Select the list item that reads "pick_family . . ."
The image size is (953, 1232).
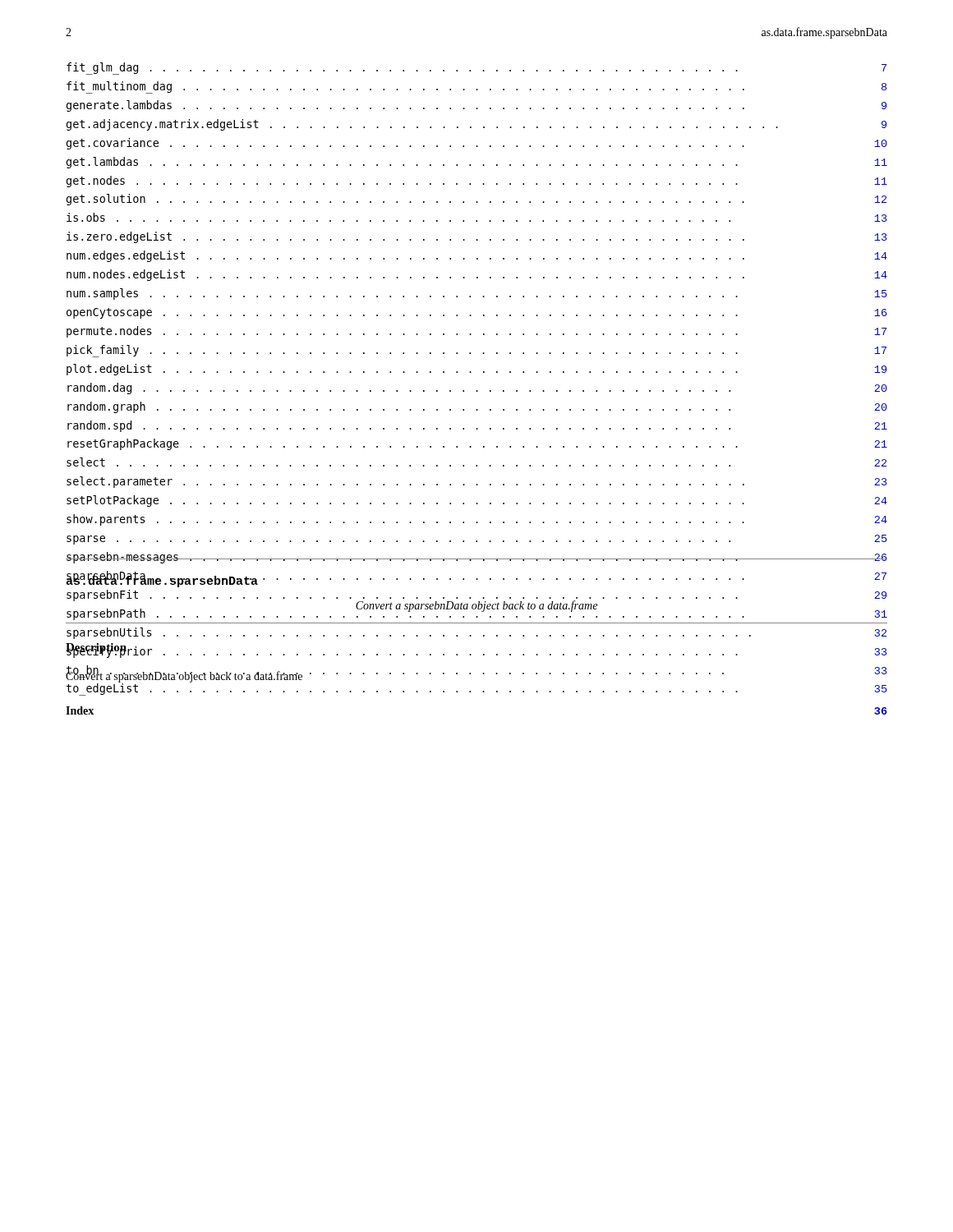tap(476, 351)
